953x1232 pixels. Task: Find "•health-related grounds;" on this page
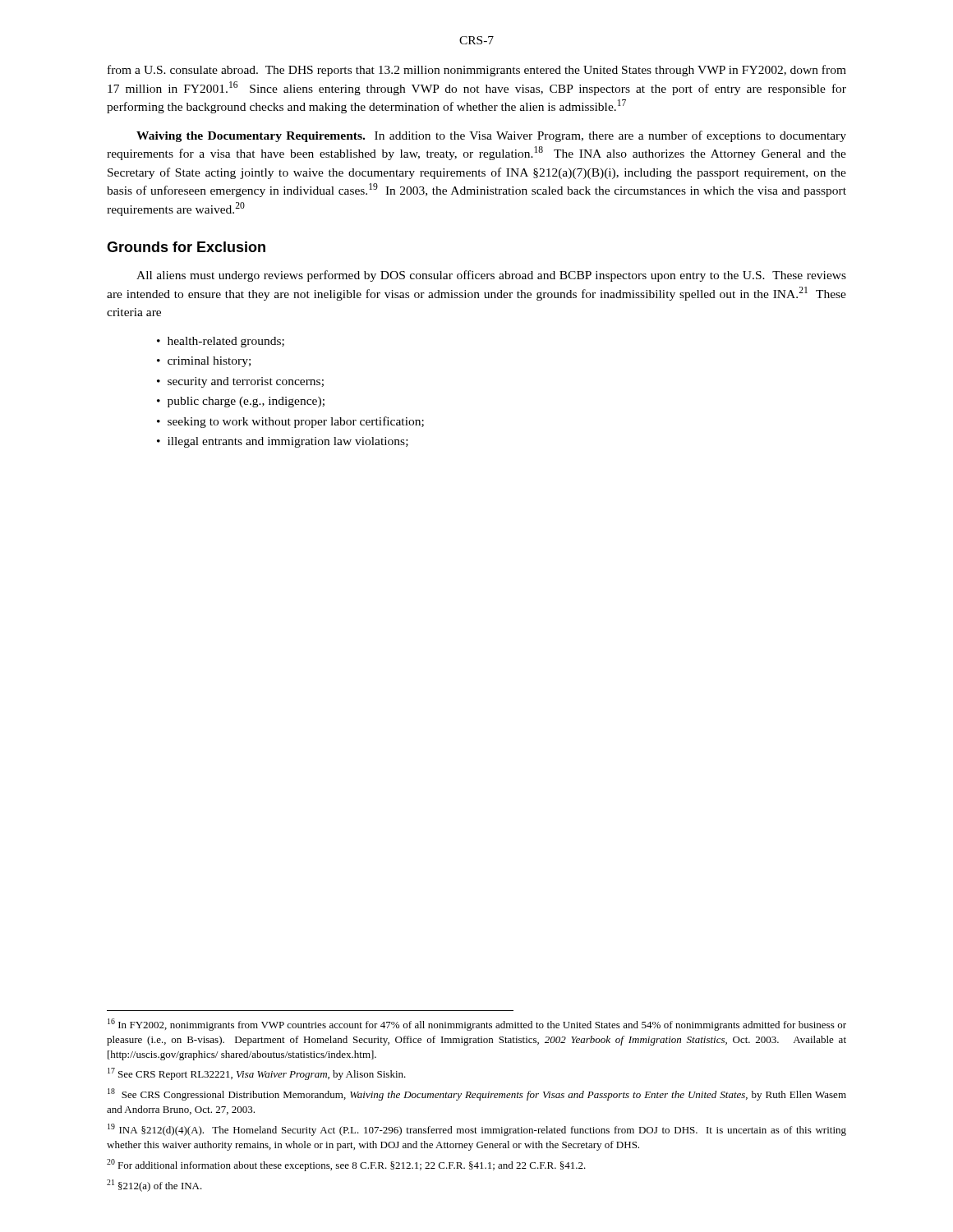pos(220,341)
